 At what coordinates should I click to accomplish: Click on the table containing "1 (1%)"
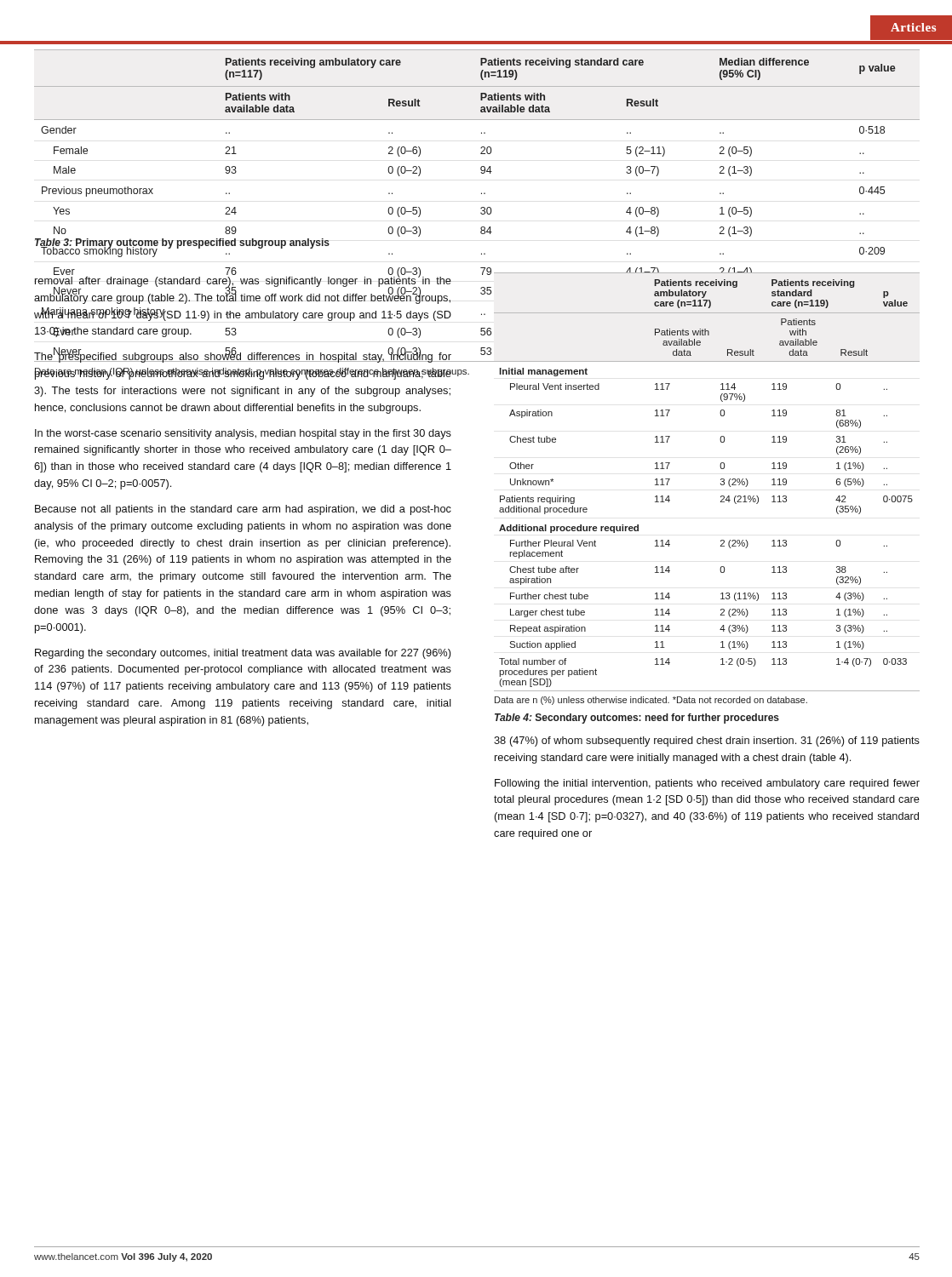pyautogui.click(x=707, y=489)
